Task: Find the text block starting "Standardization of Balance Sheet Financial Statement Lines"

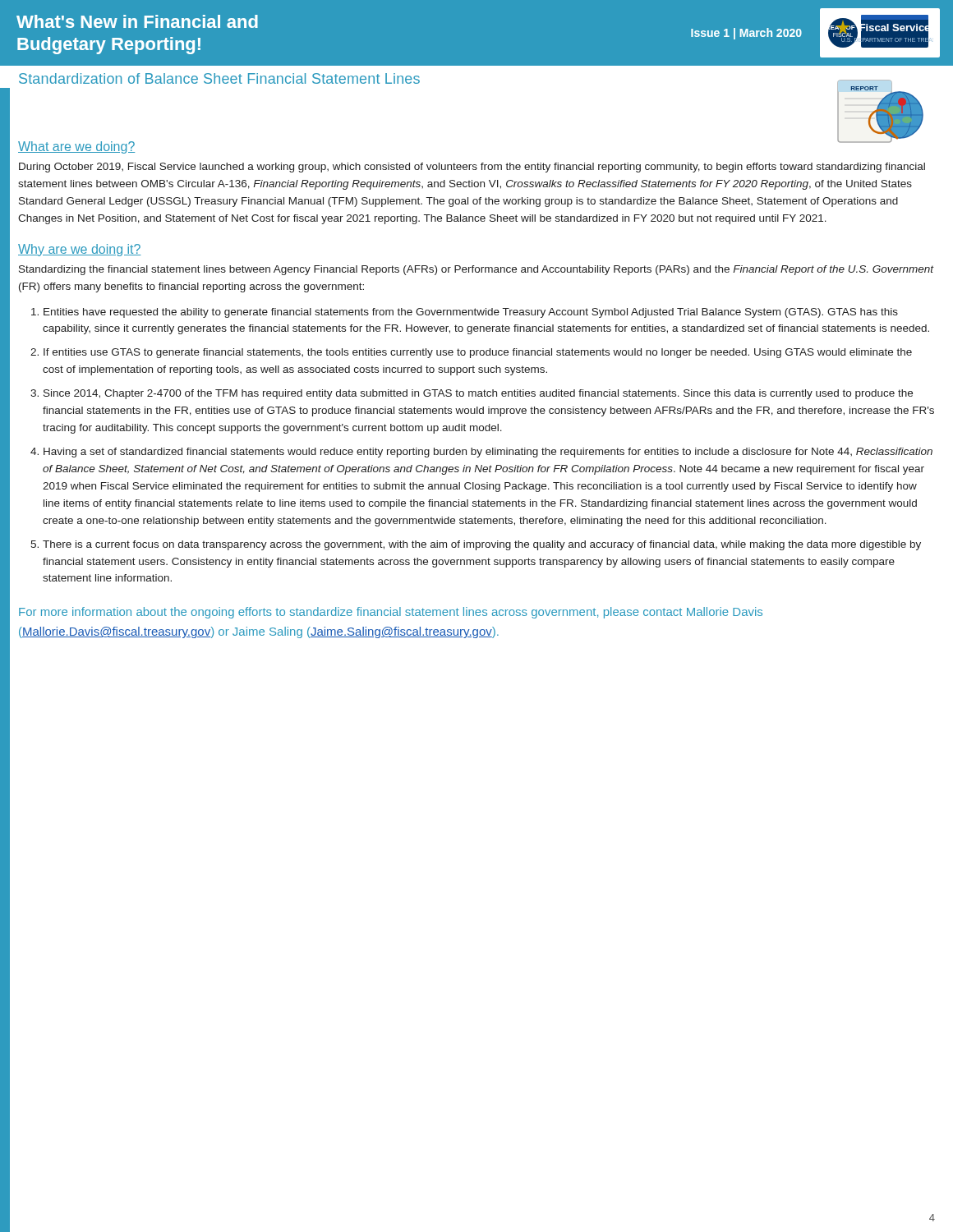Action: pos(219,79)
